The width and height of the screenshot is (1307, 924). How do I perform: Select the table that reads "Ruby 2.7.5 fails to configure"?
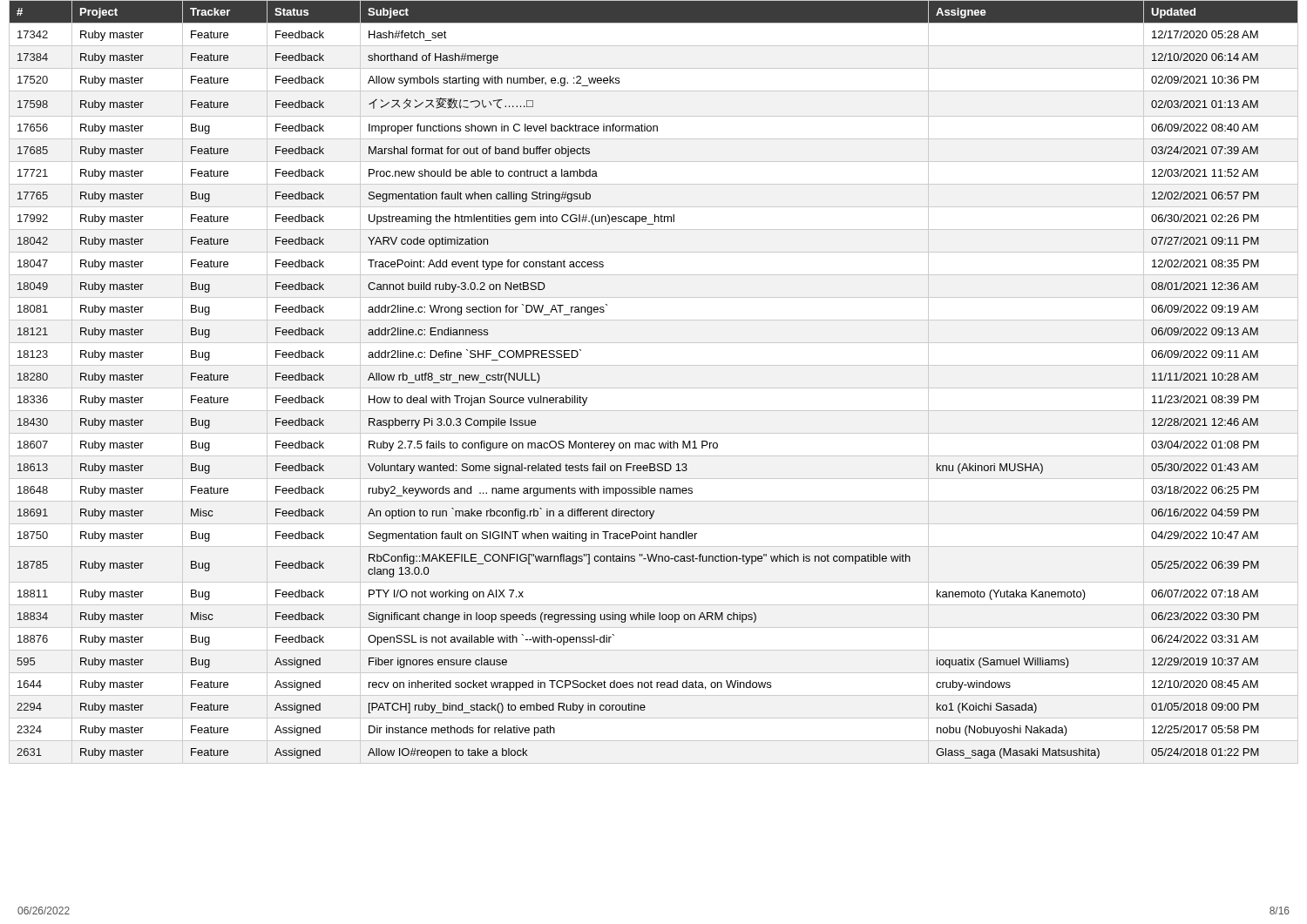[x=654, y=382]
